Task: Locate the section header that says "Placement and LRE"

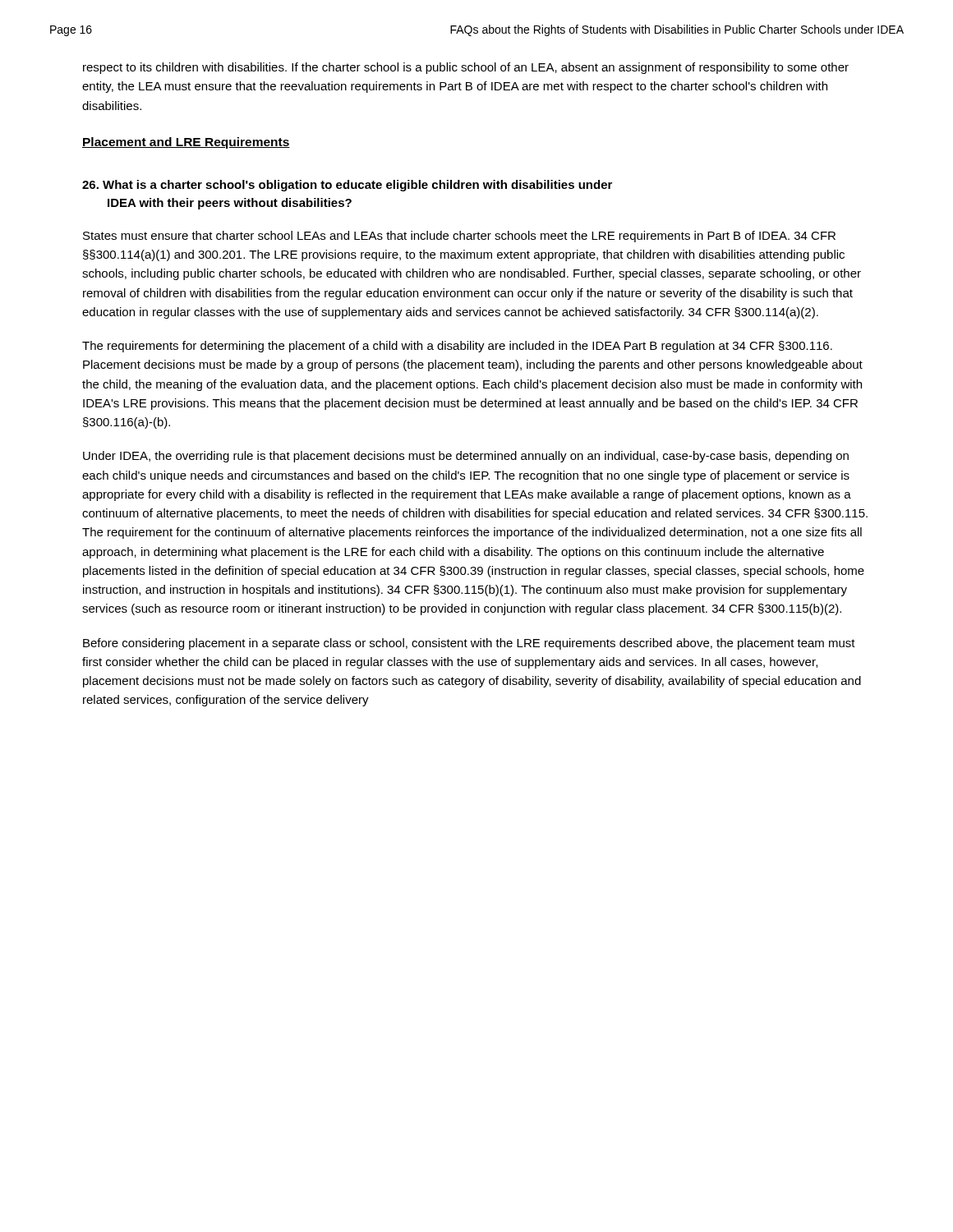Action: 186,142
